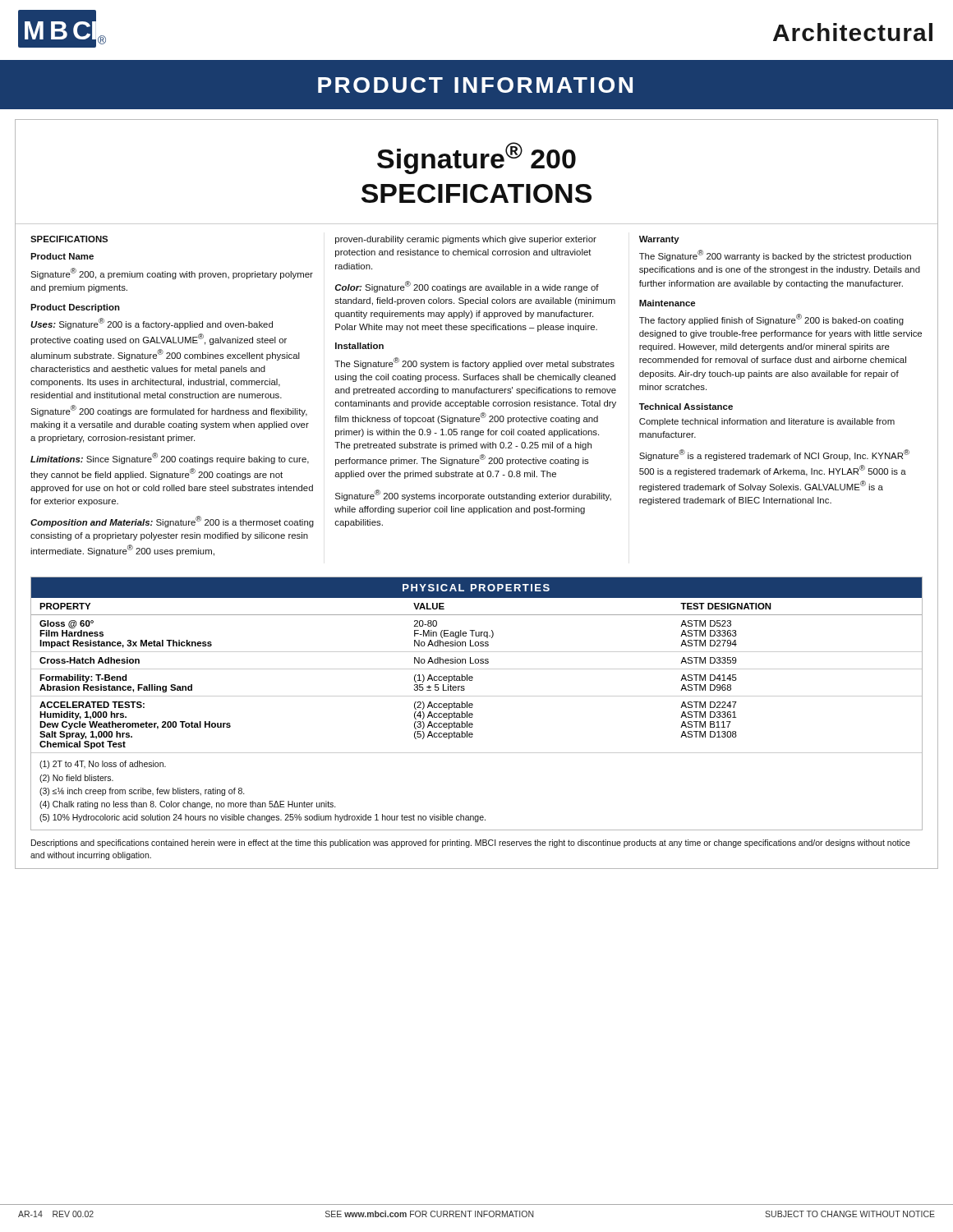The width and height of the screenshot is (953, 1232).
Task: Navigate to the block starting "Warranty The Signature® 200 warranty is backed"
Action: (x=781, y=370)
